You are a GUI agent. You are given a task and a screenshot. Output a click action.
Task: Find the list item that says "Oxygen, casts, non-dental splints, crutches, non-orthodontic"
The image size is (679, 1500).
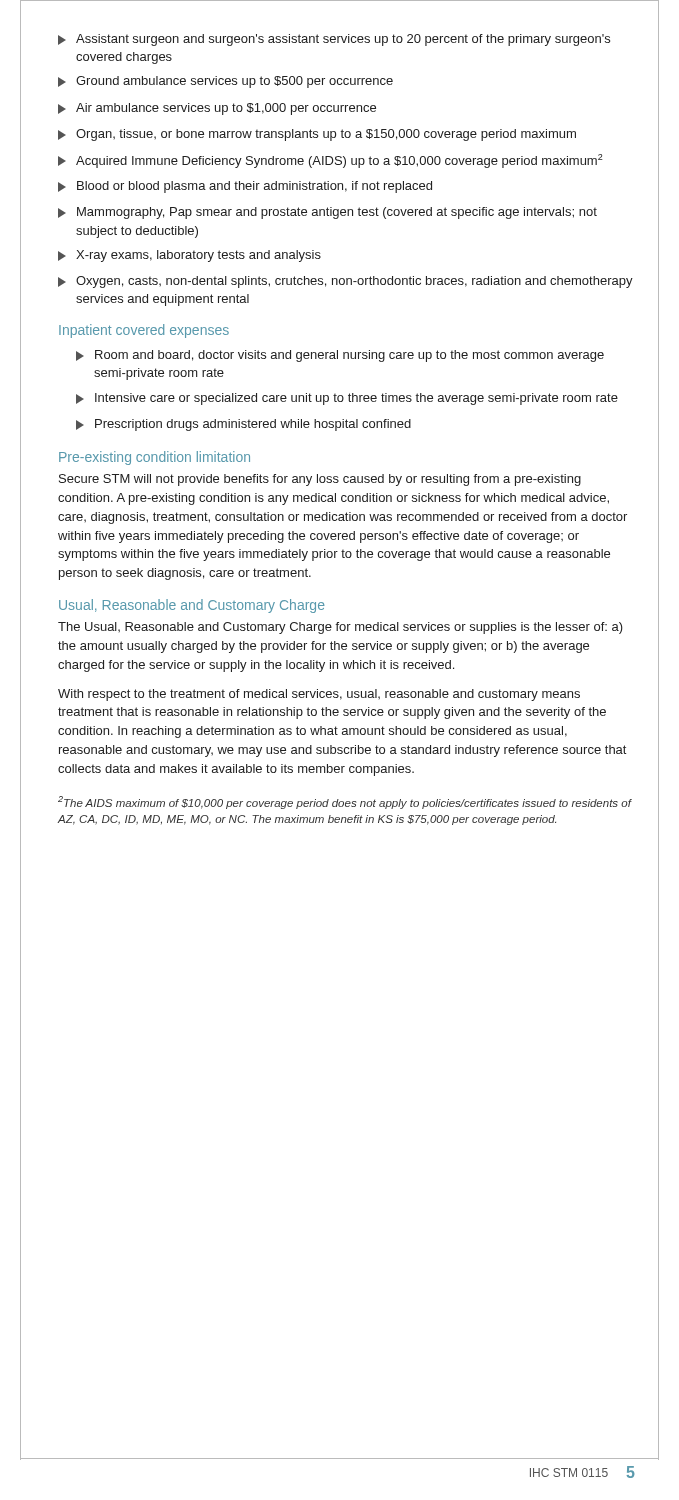click(x=346, y=290)
